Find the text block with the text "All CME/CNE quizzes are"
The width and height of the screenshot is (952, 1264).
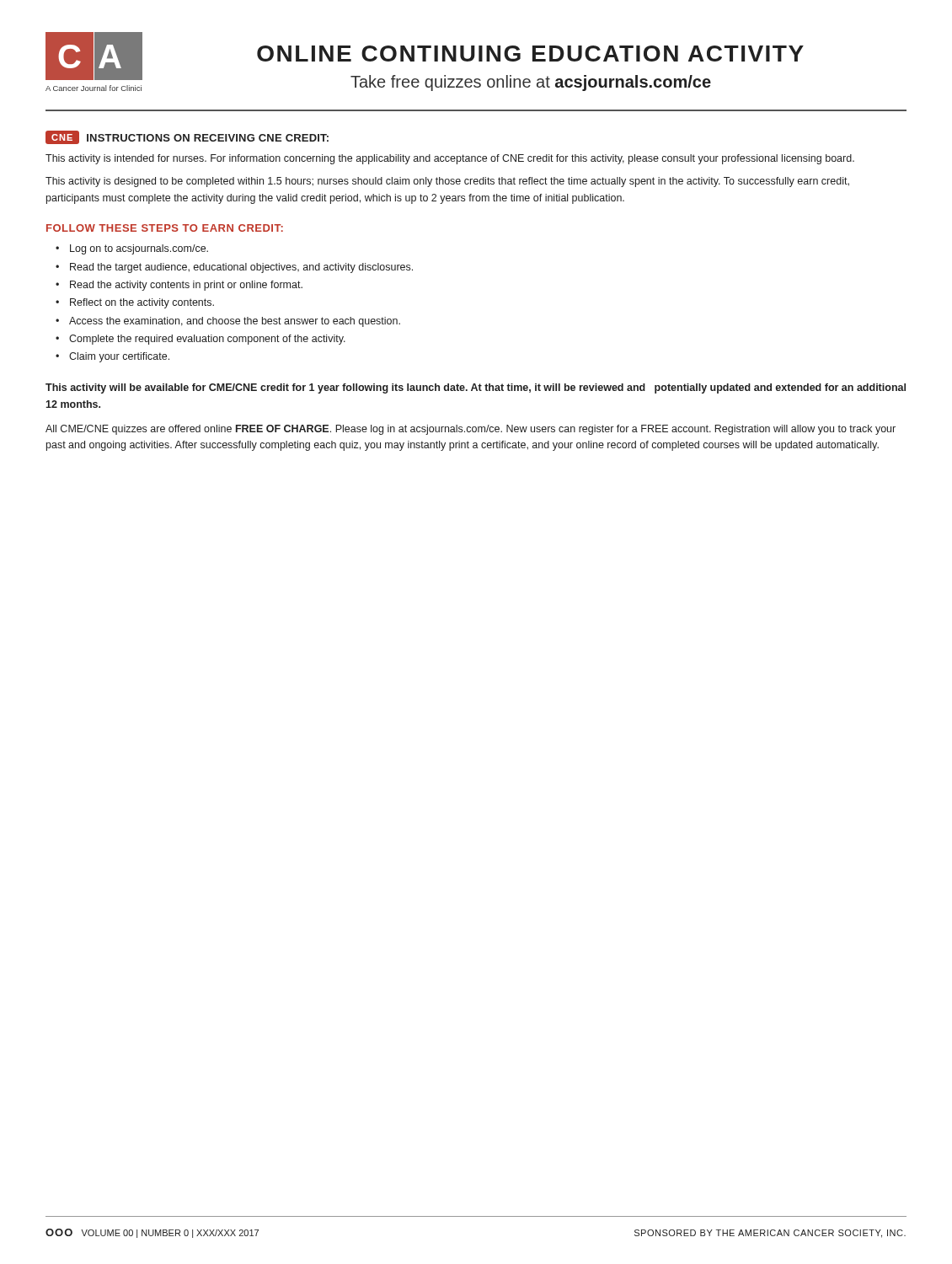pyautogui.click(x=471, y=437)
